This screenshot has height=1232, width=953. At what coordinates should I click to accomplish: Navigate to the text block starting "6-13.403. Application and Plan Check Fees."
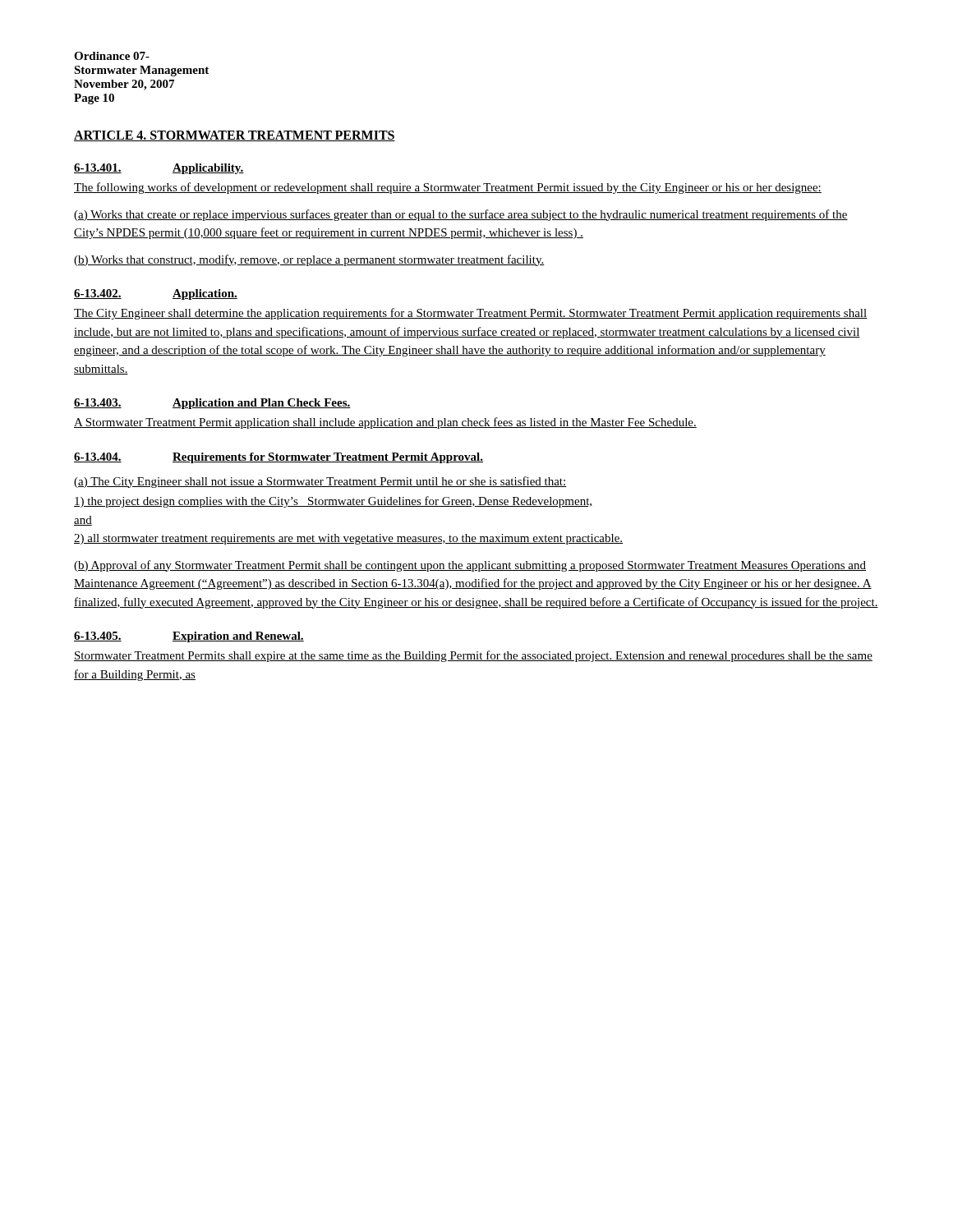tap(212, 404)
